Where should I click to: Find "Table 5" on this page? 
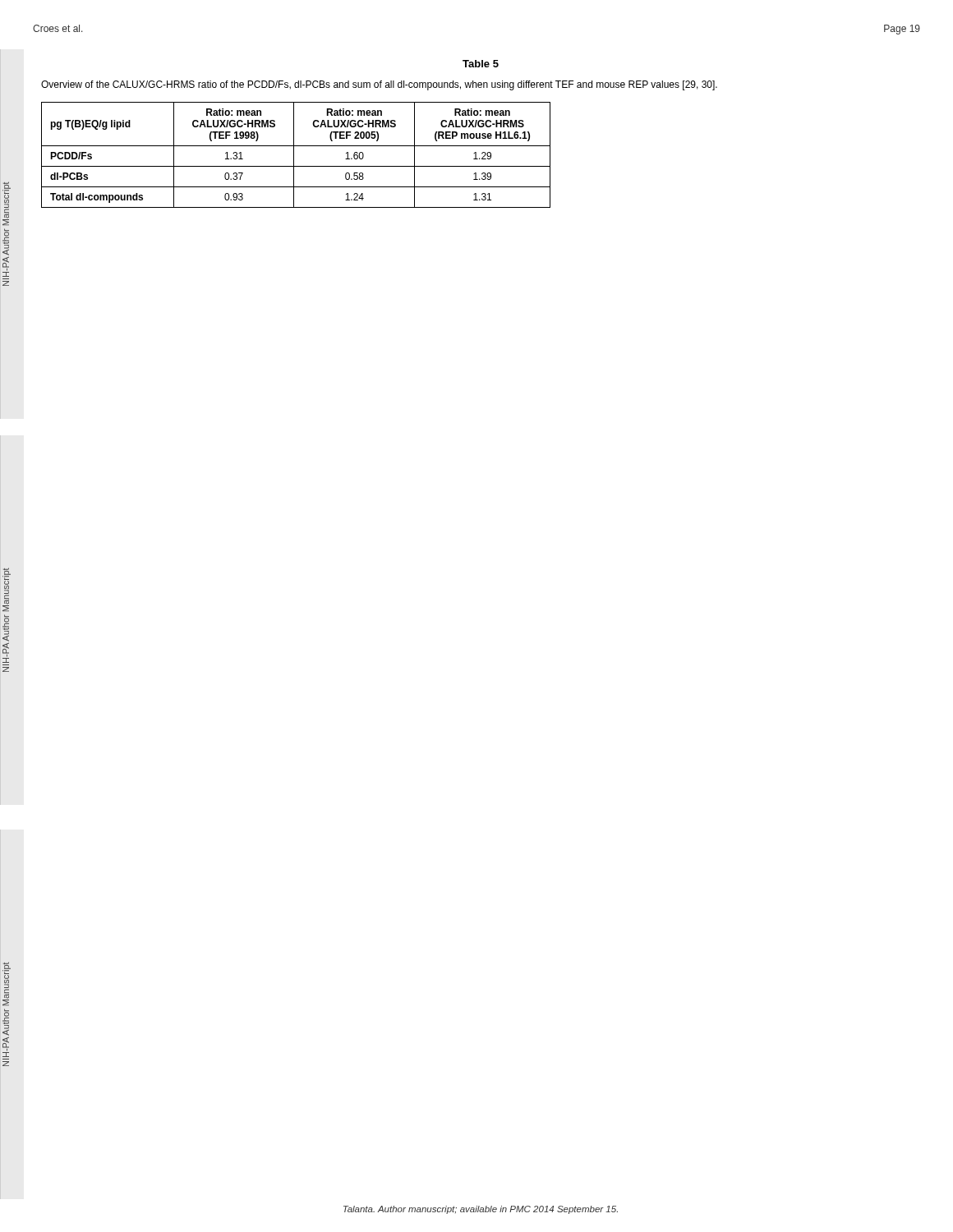[x=481, y=64]
